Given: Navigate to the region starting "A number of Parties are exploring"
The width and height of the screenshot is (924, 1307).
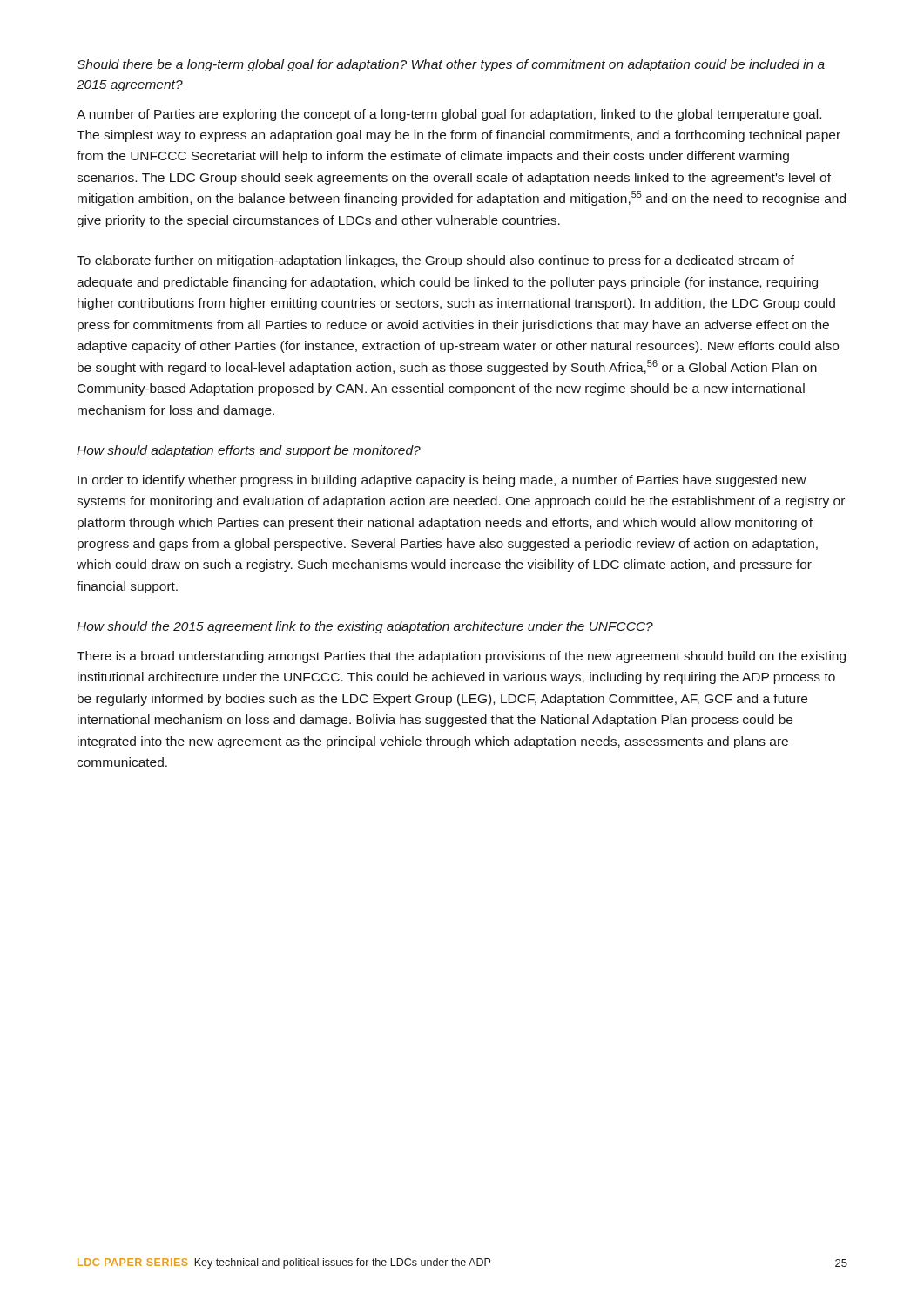Looking at the screenshot, I should (x=462, y=167).
